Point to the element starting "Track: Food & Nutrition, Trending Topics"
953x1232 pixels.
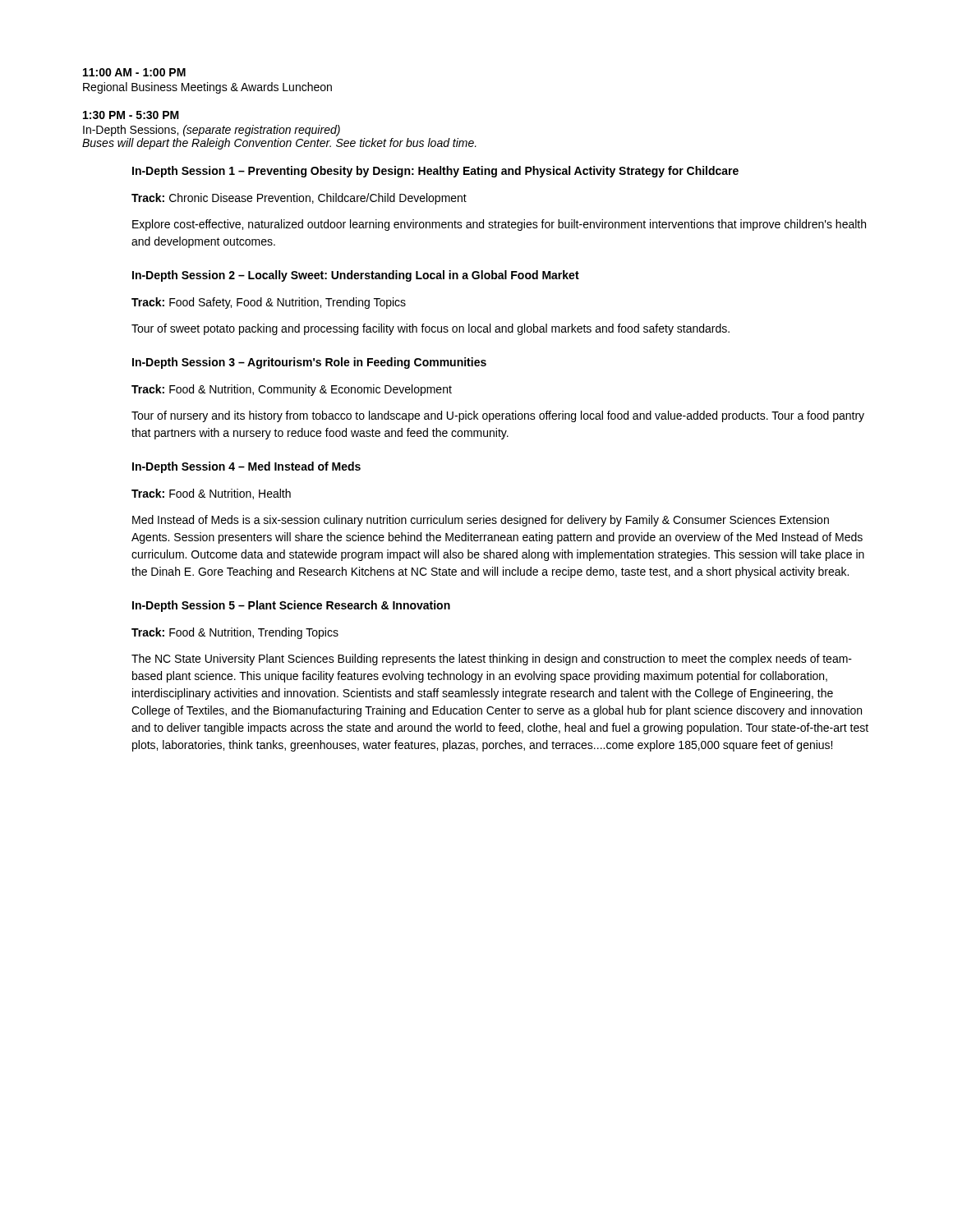click(501, 690)
